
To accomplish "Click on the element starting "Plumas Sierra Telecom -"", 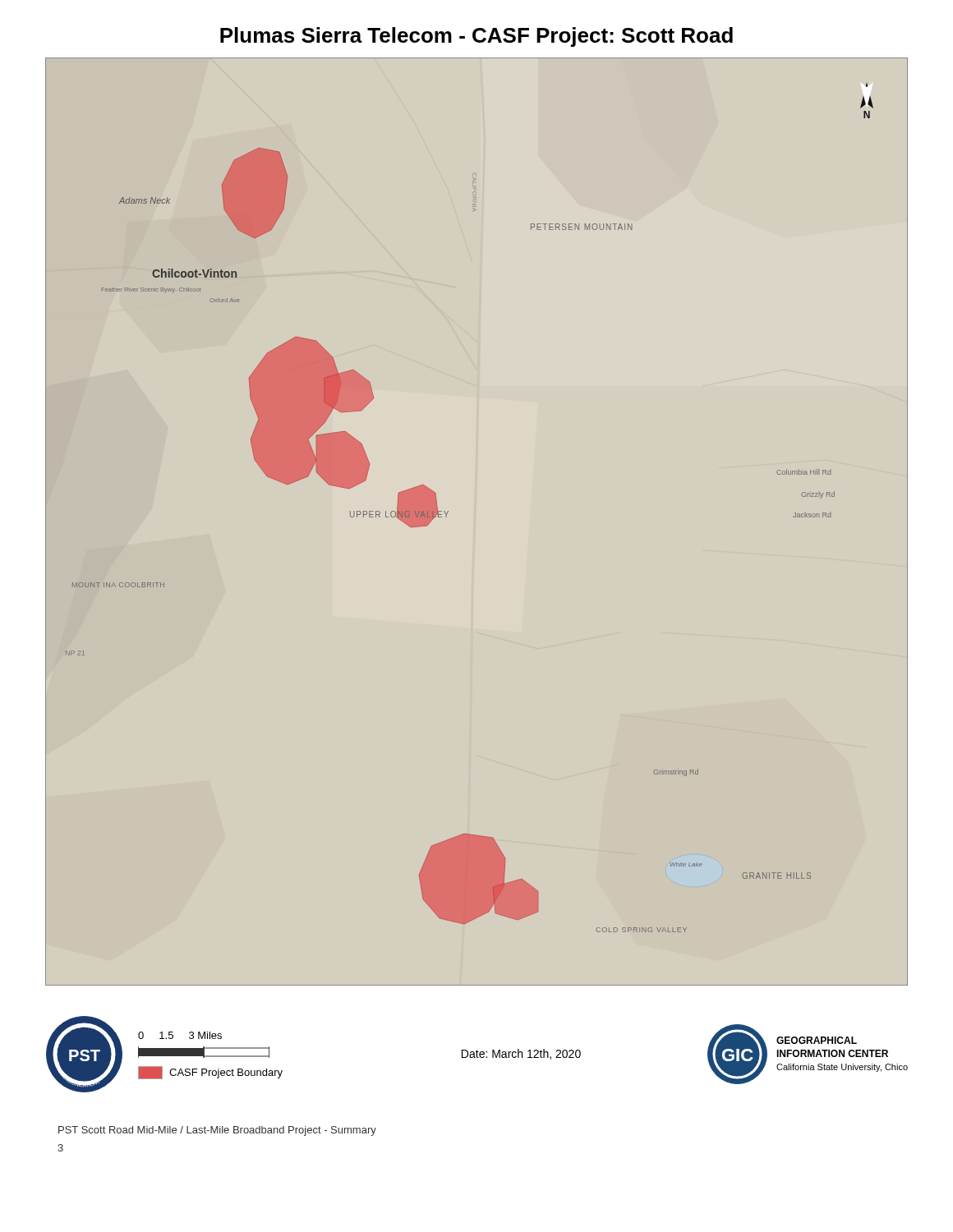I will (x=476, y=35).
